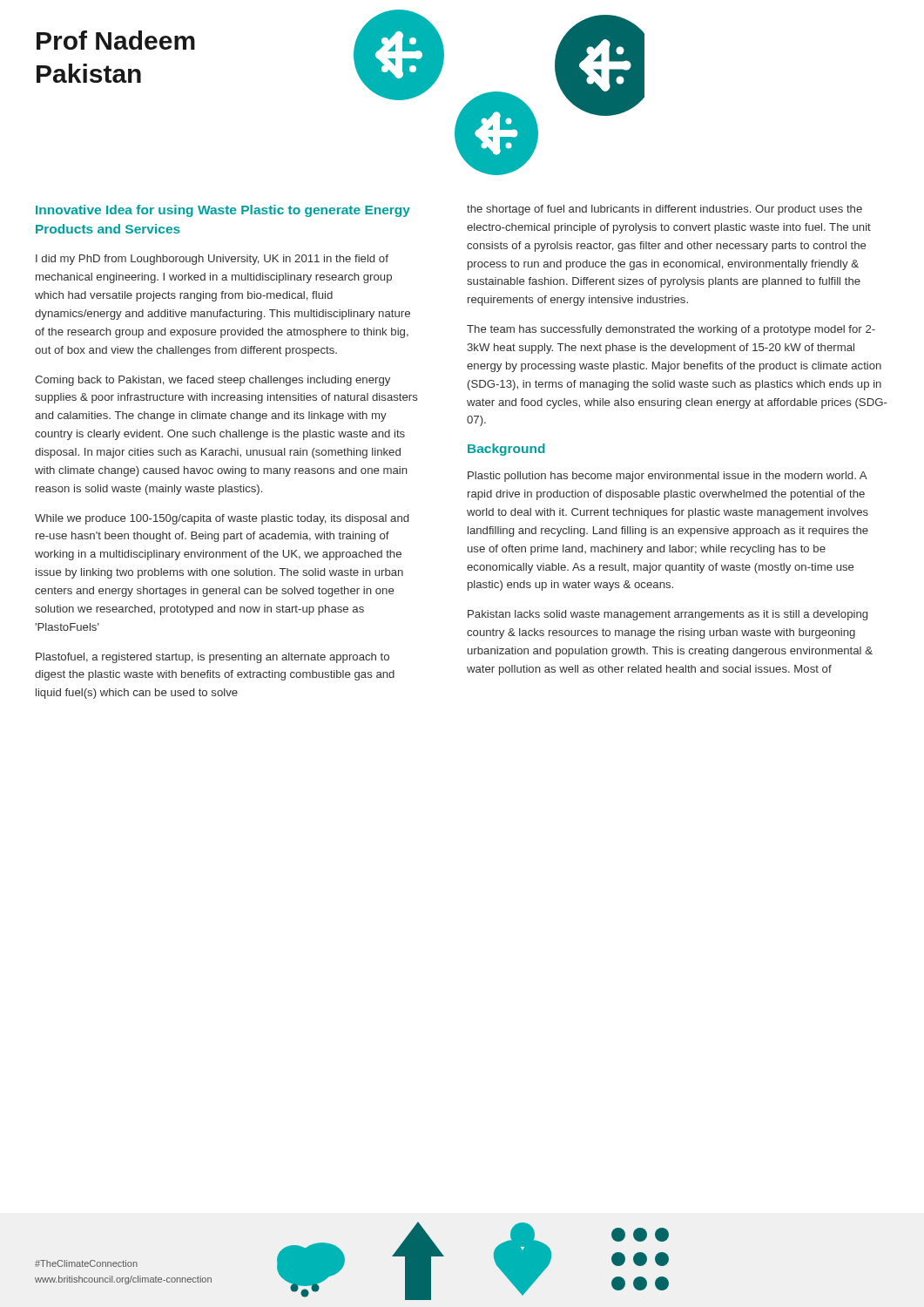Click on the passage starting "Plastofuel, a registered startup, is presenting"
Screen dimensions: 1307x924
coord(215,674)
